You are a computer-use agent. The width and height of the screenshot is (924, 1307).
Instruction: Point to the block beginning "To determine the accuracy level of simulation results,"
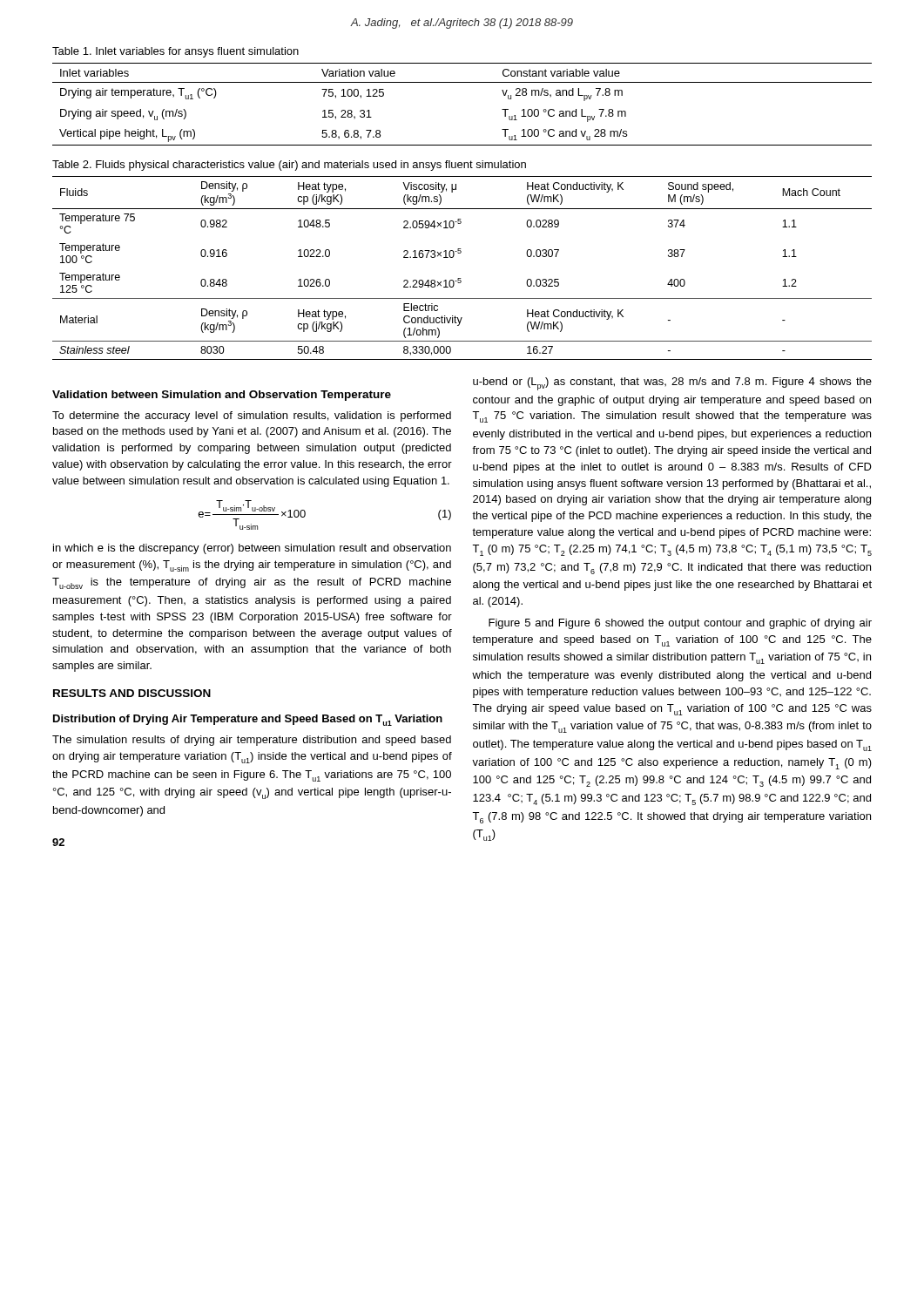click(252, 448)
